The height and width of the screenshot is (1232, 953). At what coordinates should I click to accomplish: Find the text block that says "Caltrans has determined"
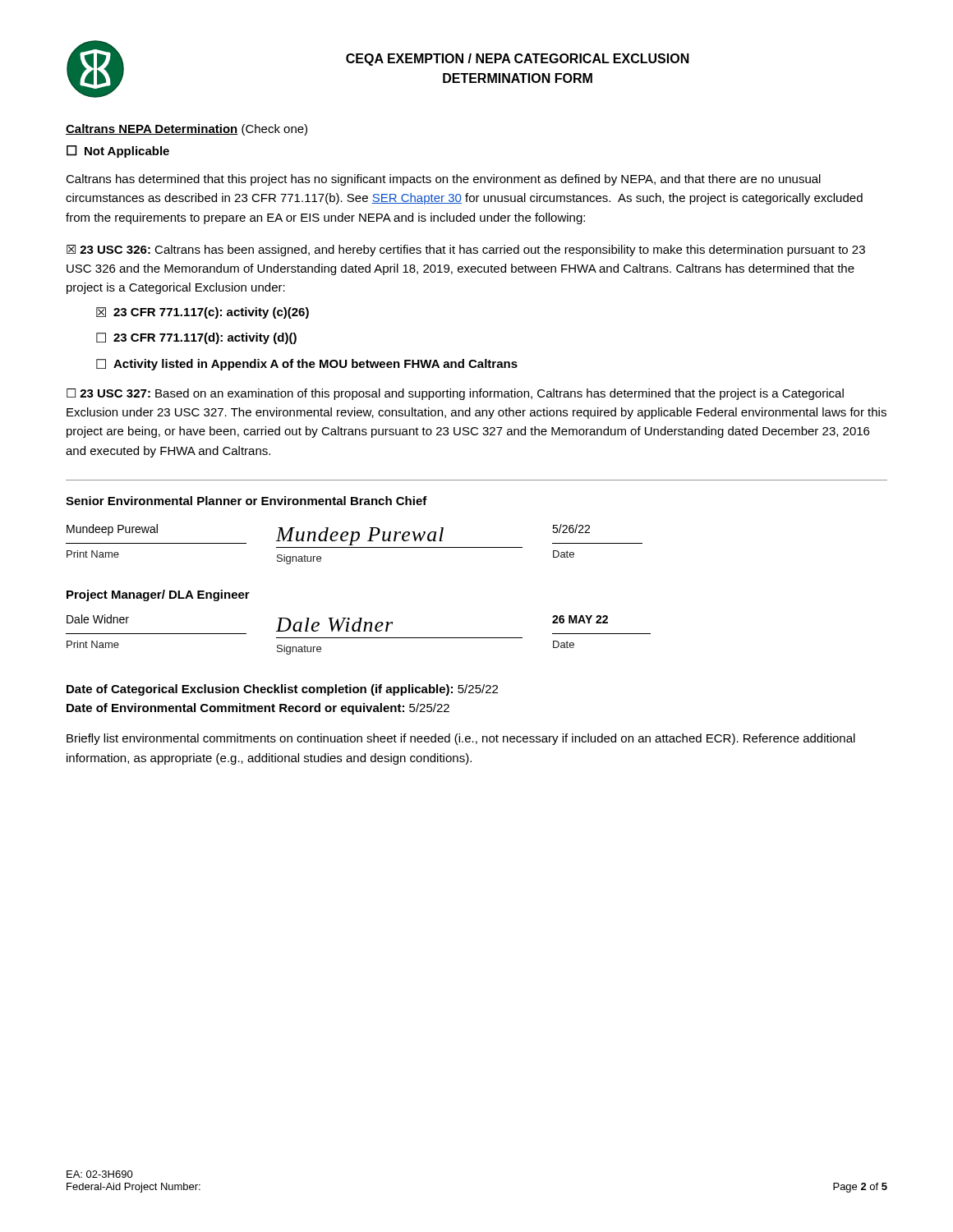pyautogui.click(x=464, y=198)
